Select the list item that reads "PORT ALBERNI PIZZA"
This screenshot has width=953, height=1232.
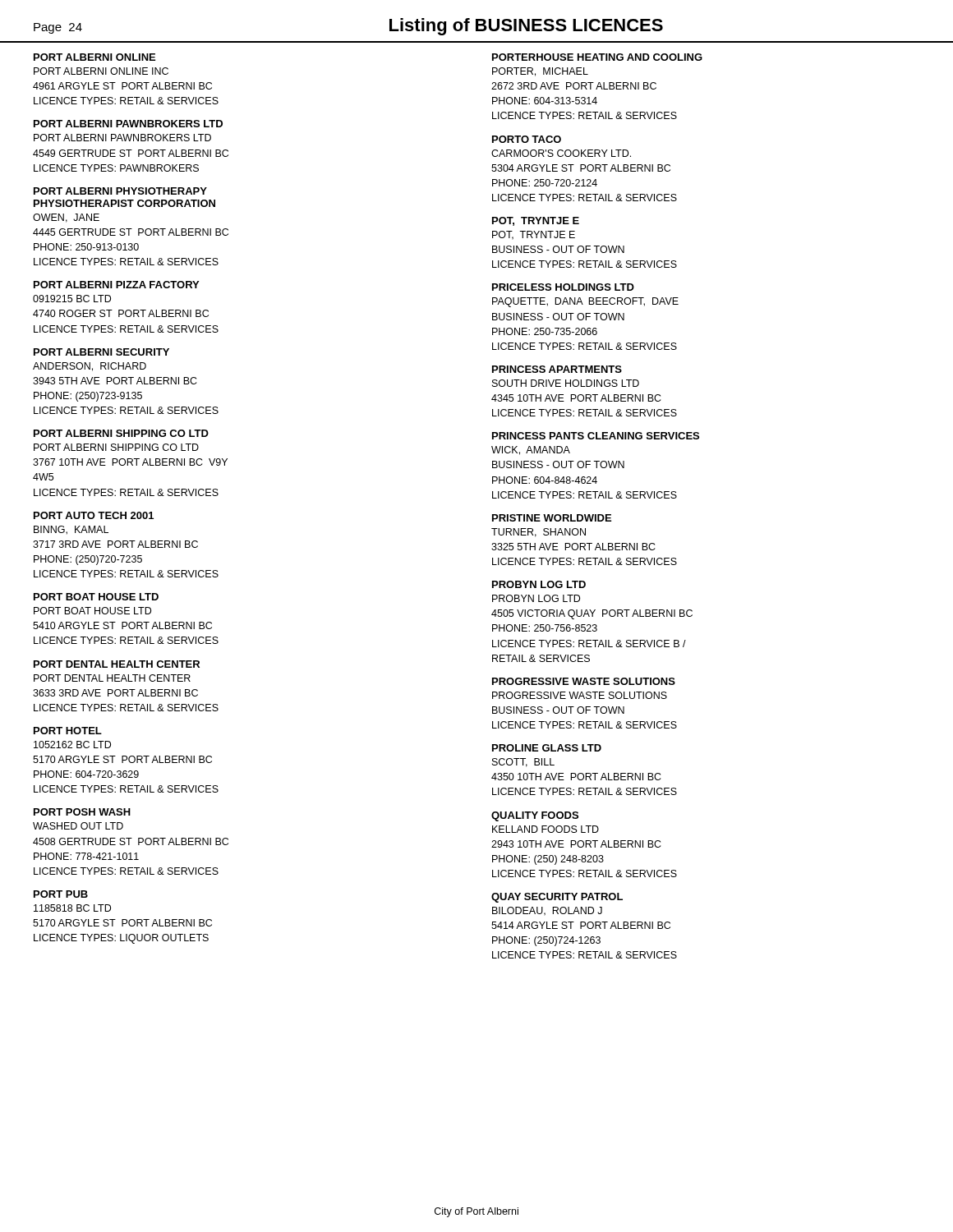pyautogui.click(x=116, y=285)
